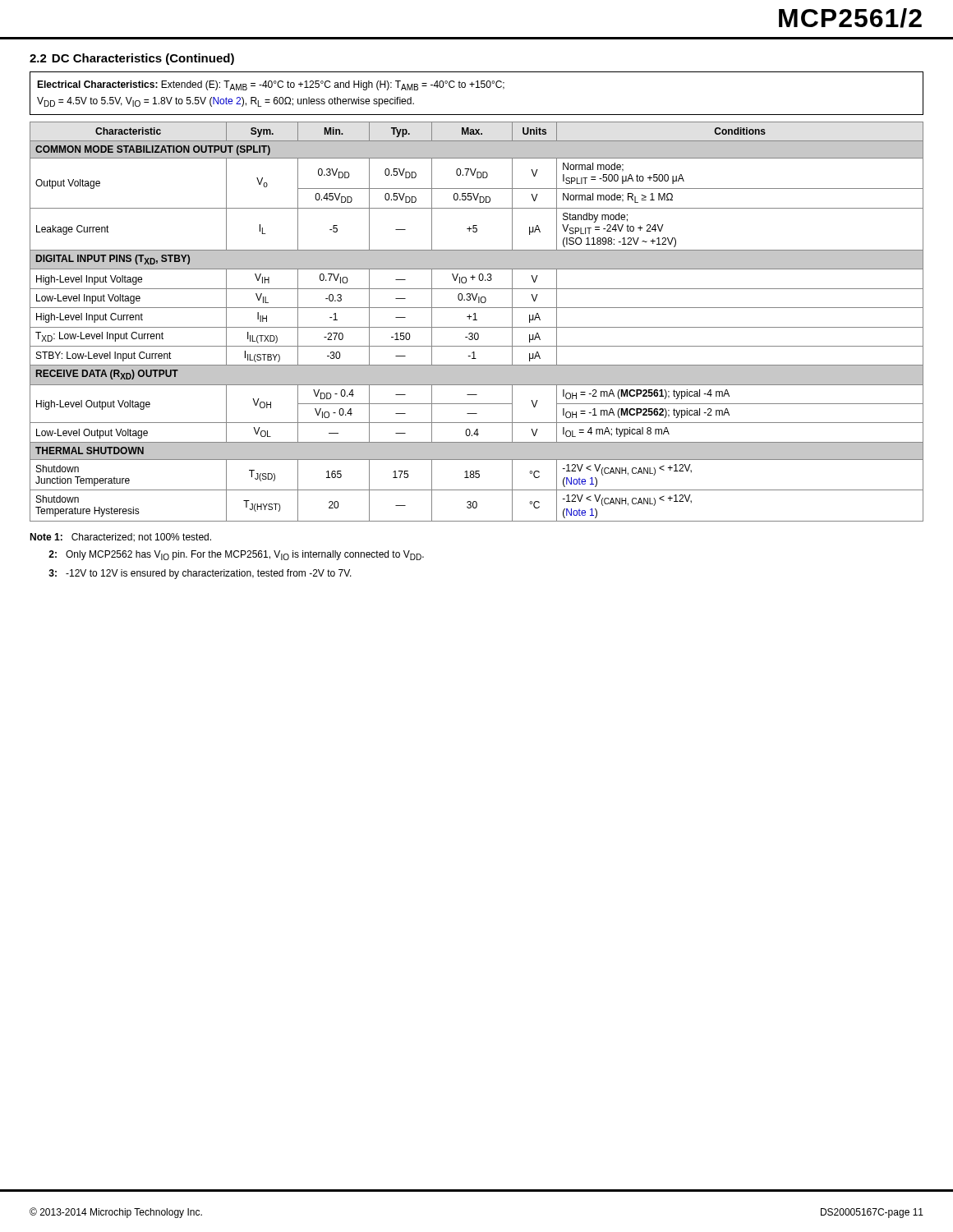Select the element starting "2.2DC Characteristics (Continued)"

(132, 58)
